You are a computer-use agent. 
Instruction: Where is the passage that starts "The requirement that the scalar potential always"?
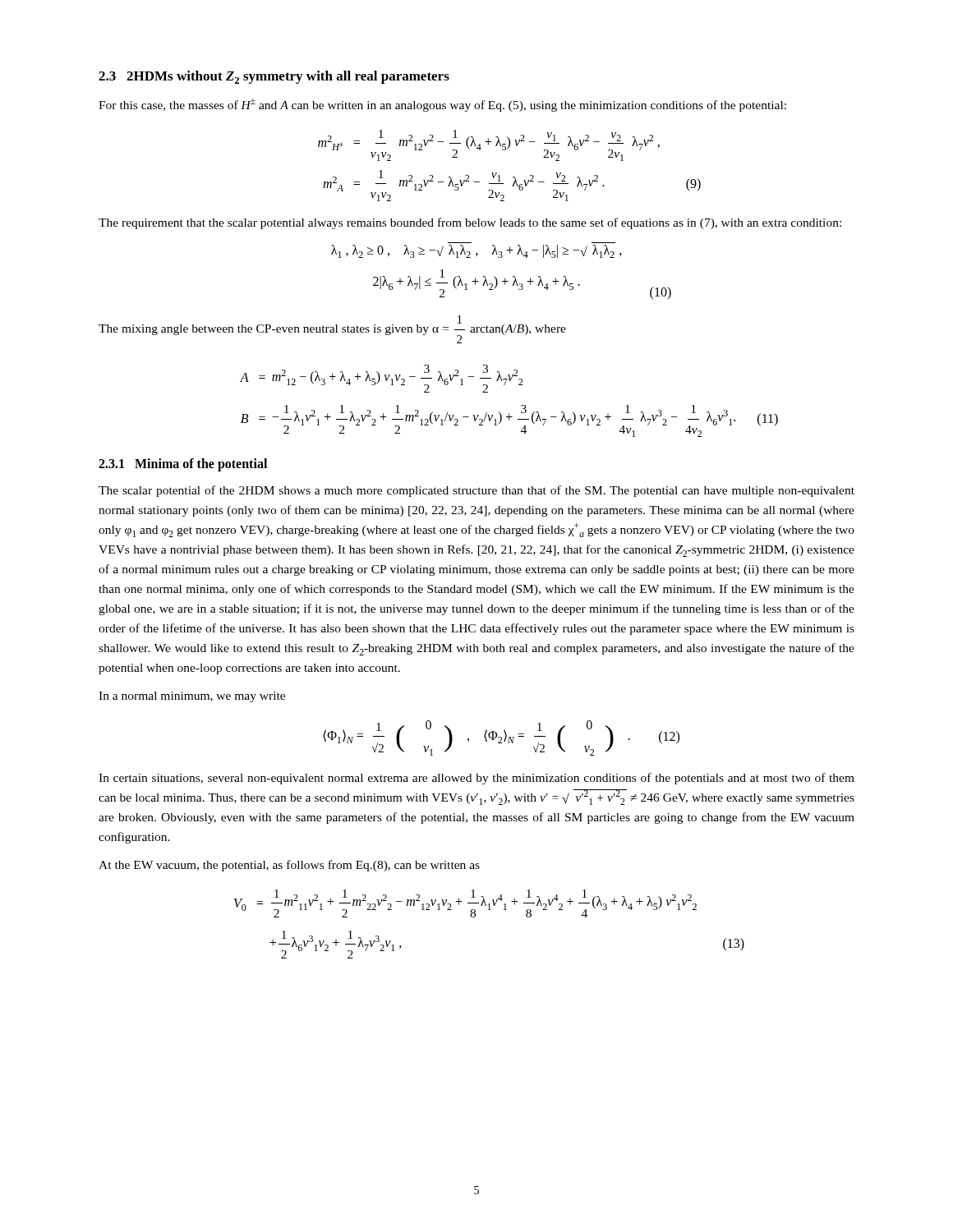pos(470,222)
